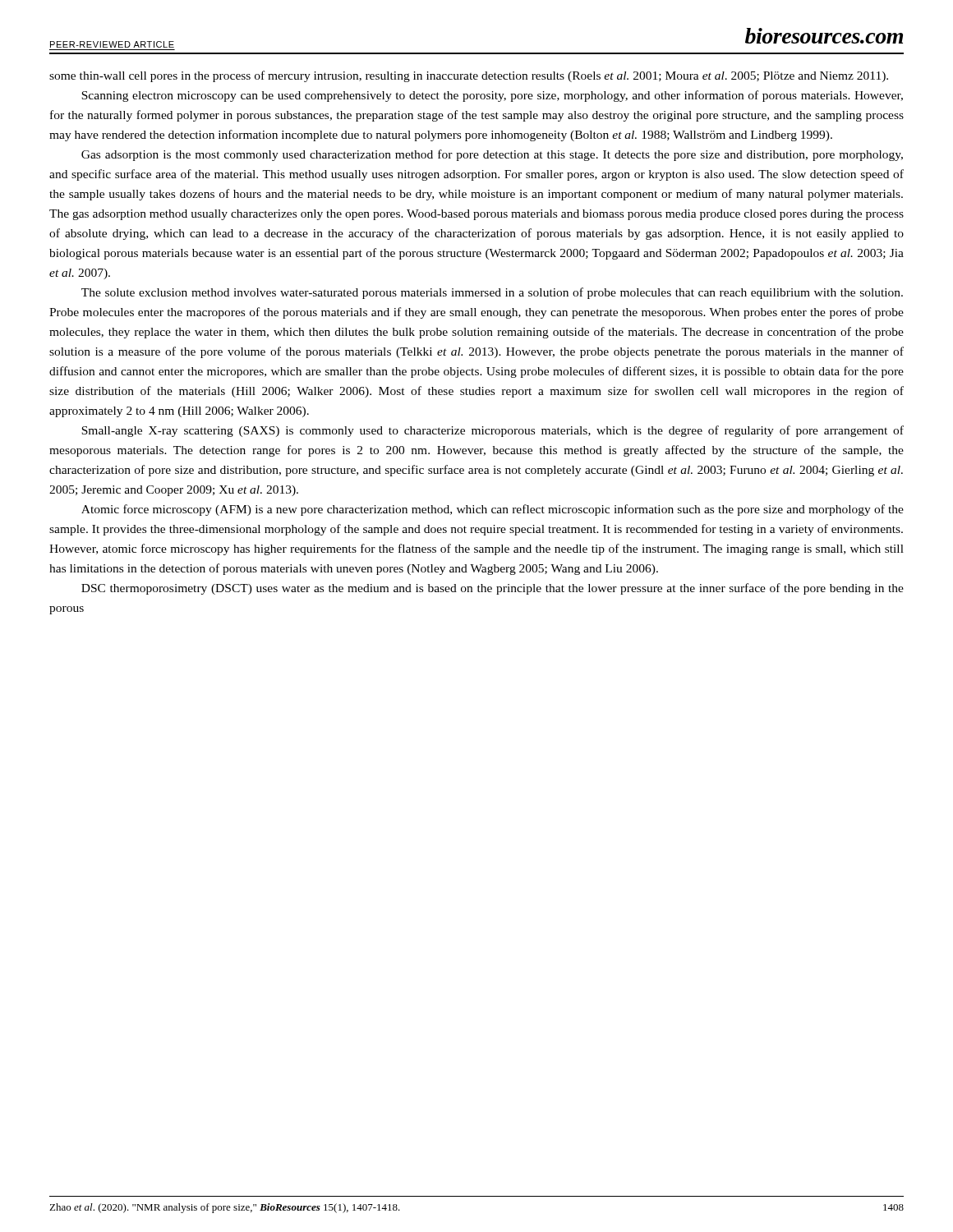Select the text block with the text "Gas adsorption is the most"
This screenshot has height=1232, width=953.
(476, 214)
